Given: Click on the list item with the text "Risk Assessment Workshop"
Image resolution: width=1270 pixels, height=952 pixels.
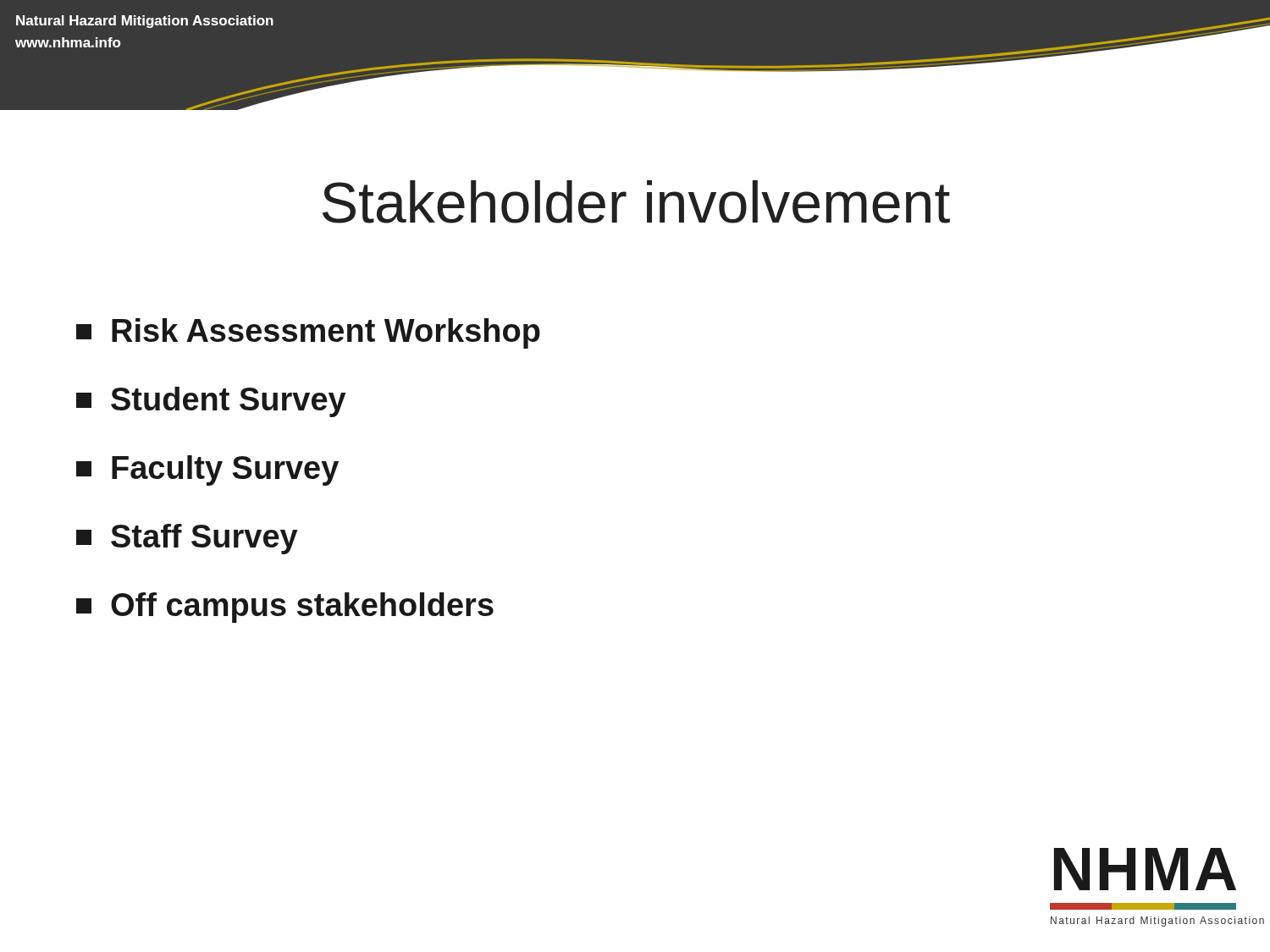Looking at the screenshot, I should point(309,331).
